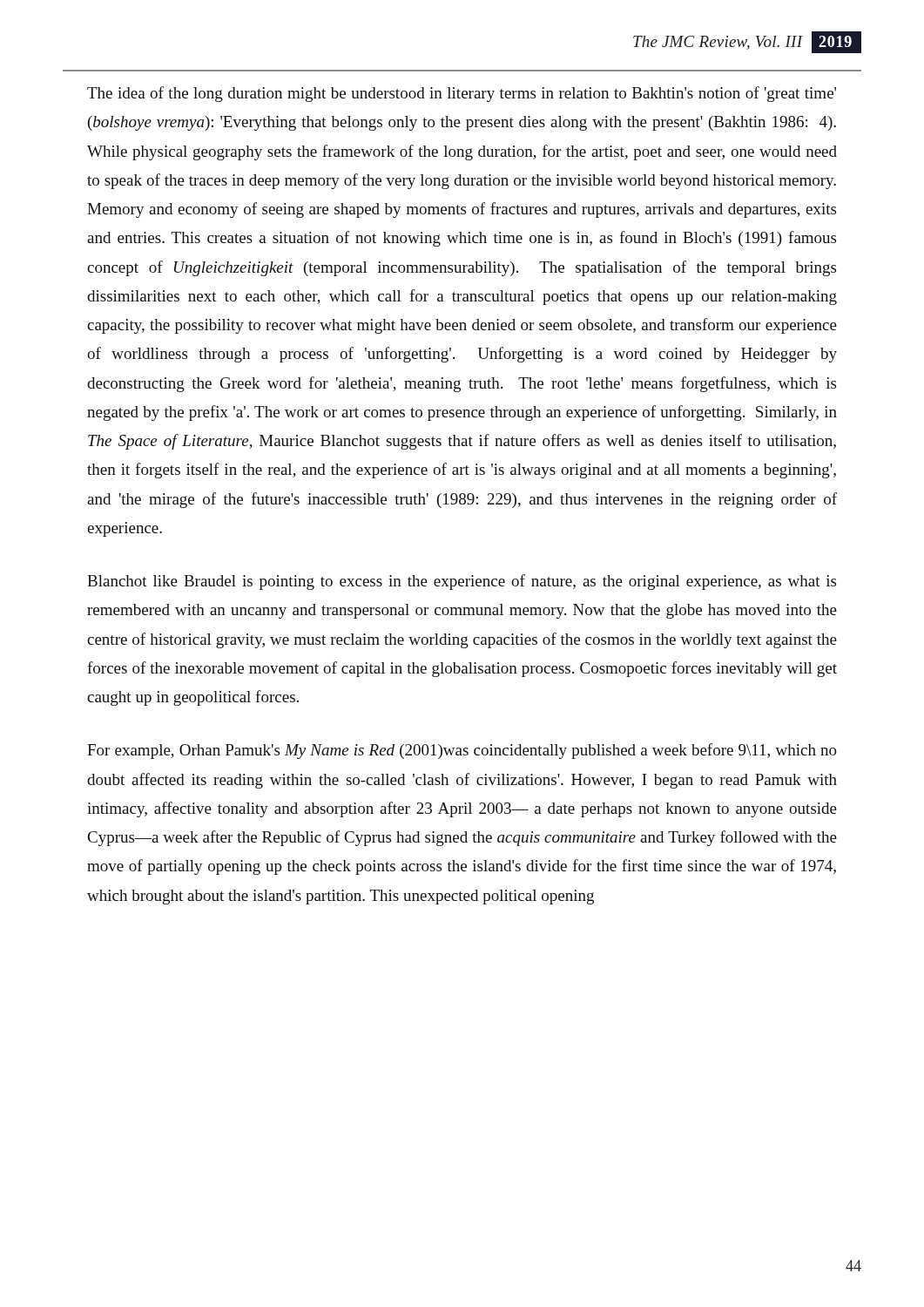
Task: Click on the text starting "The idea of the long duration might be"
Action: point(462,310)
